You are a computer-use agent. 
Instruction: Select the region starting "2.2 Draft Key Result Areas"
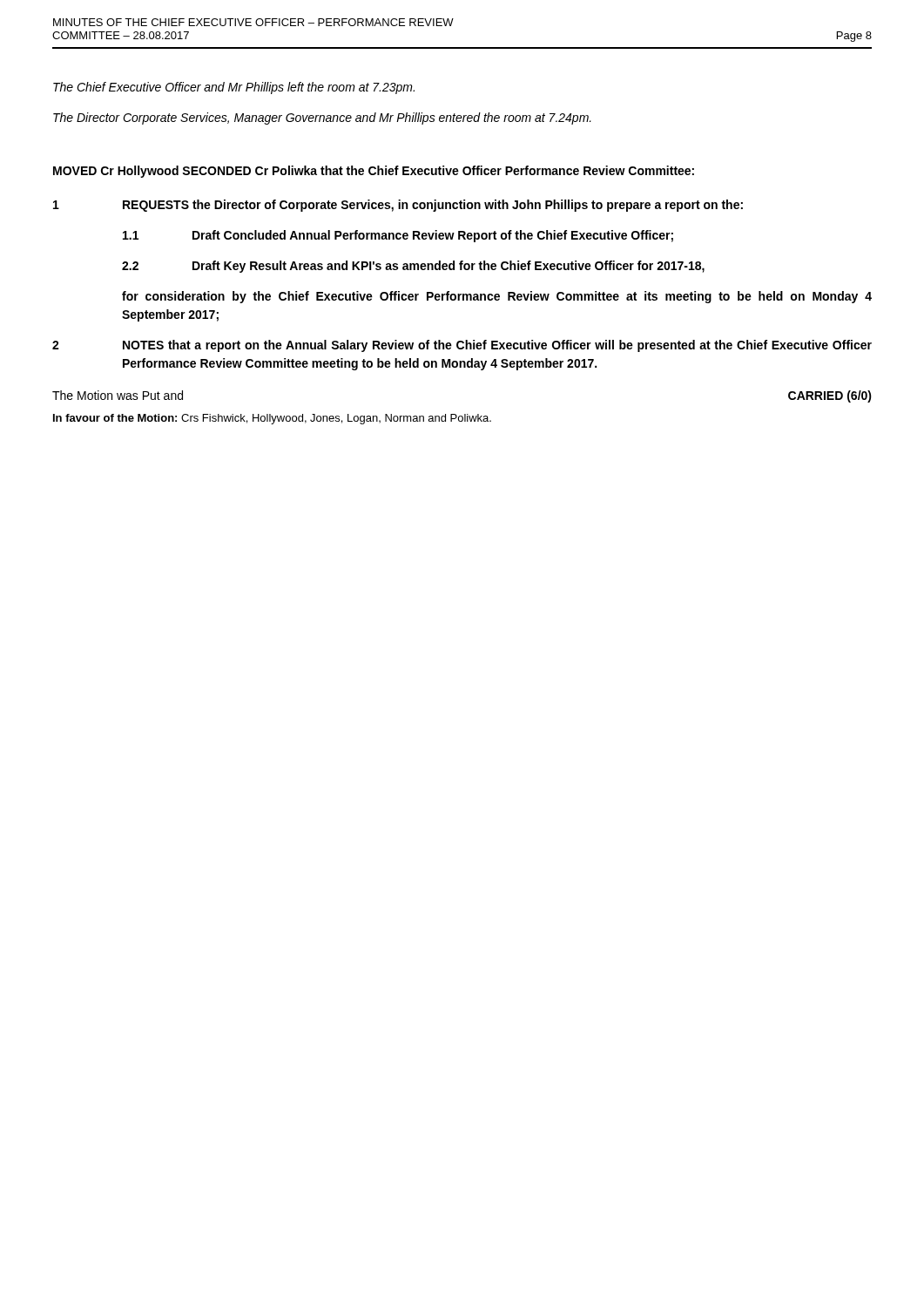coord(497,266)
